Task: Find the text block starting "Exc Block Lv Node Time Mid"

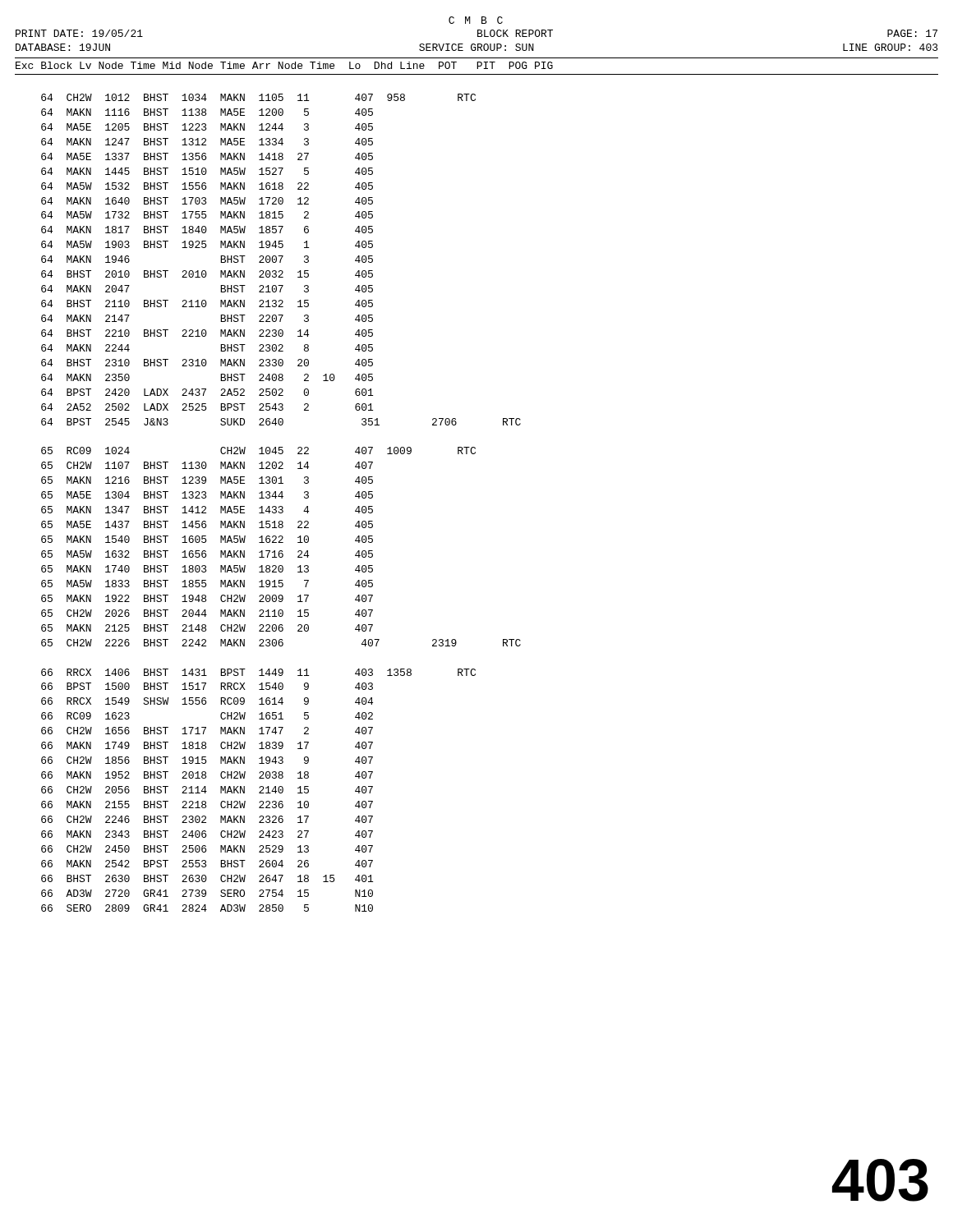Action: pos(284,66)
